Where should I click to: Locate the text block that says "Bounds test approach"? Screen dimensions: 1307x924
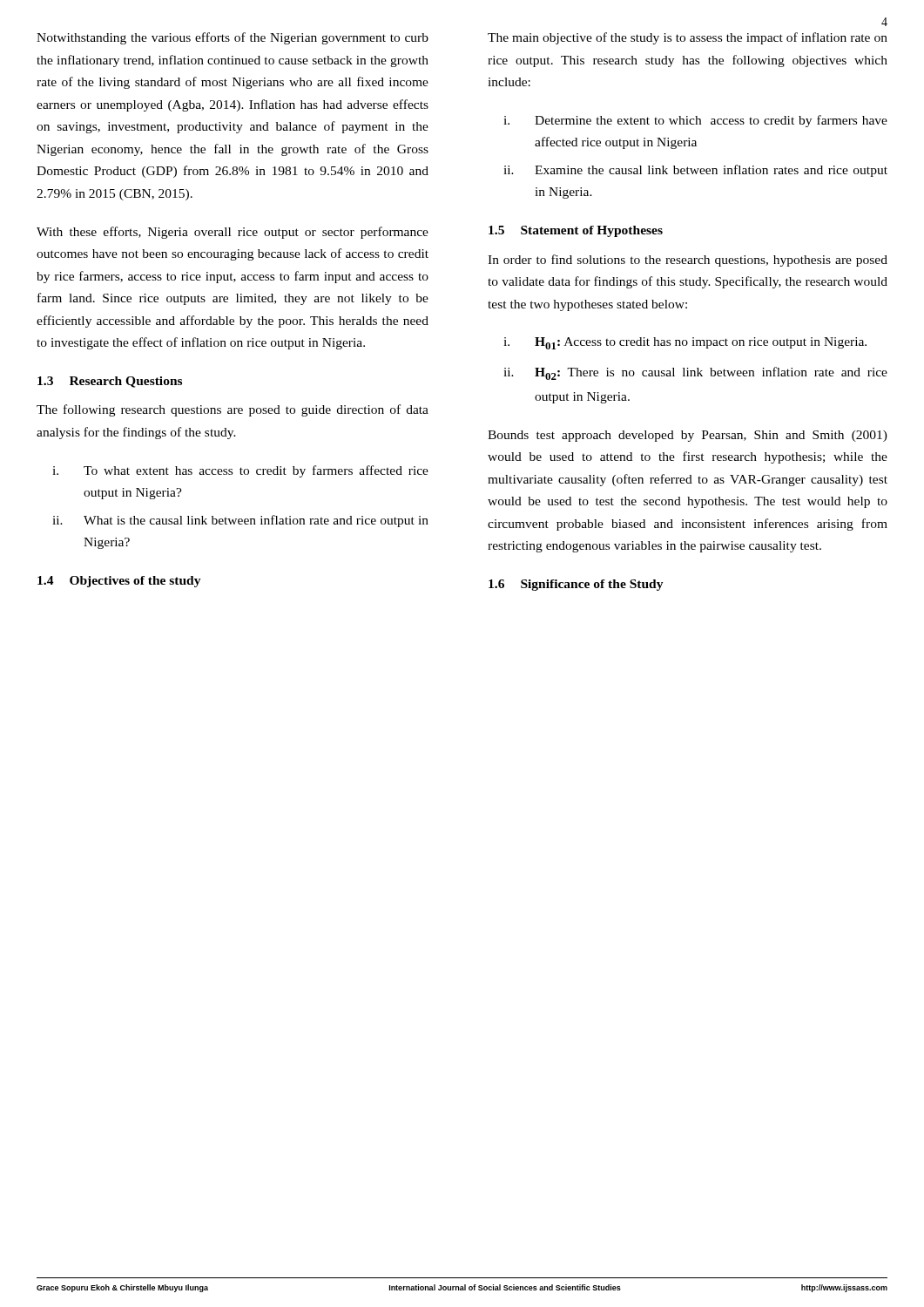coord(688,490)
